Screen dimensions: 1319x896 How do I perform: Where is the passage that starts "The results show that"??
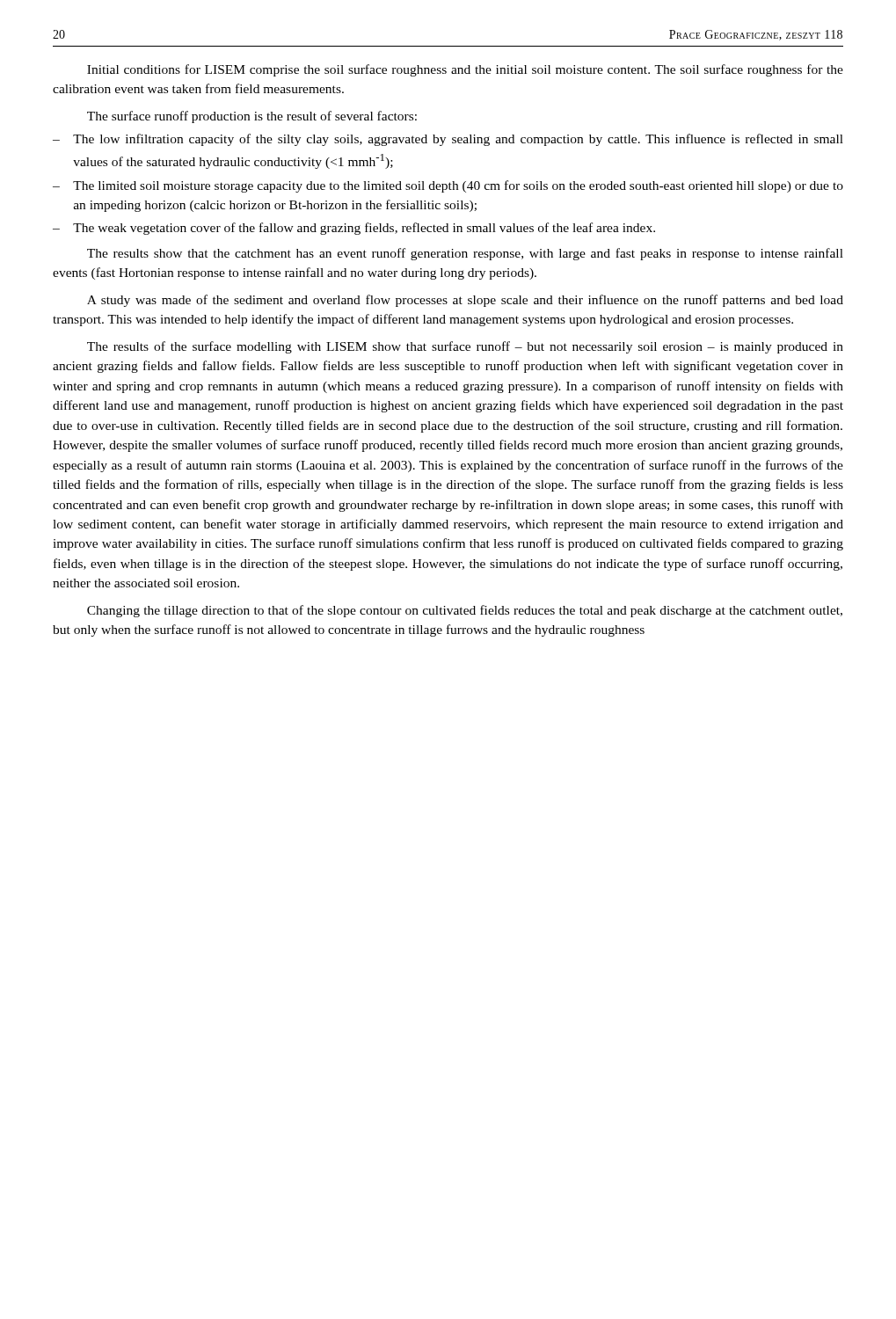(x=448, y=263)
